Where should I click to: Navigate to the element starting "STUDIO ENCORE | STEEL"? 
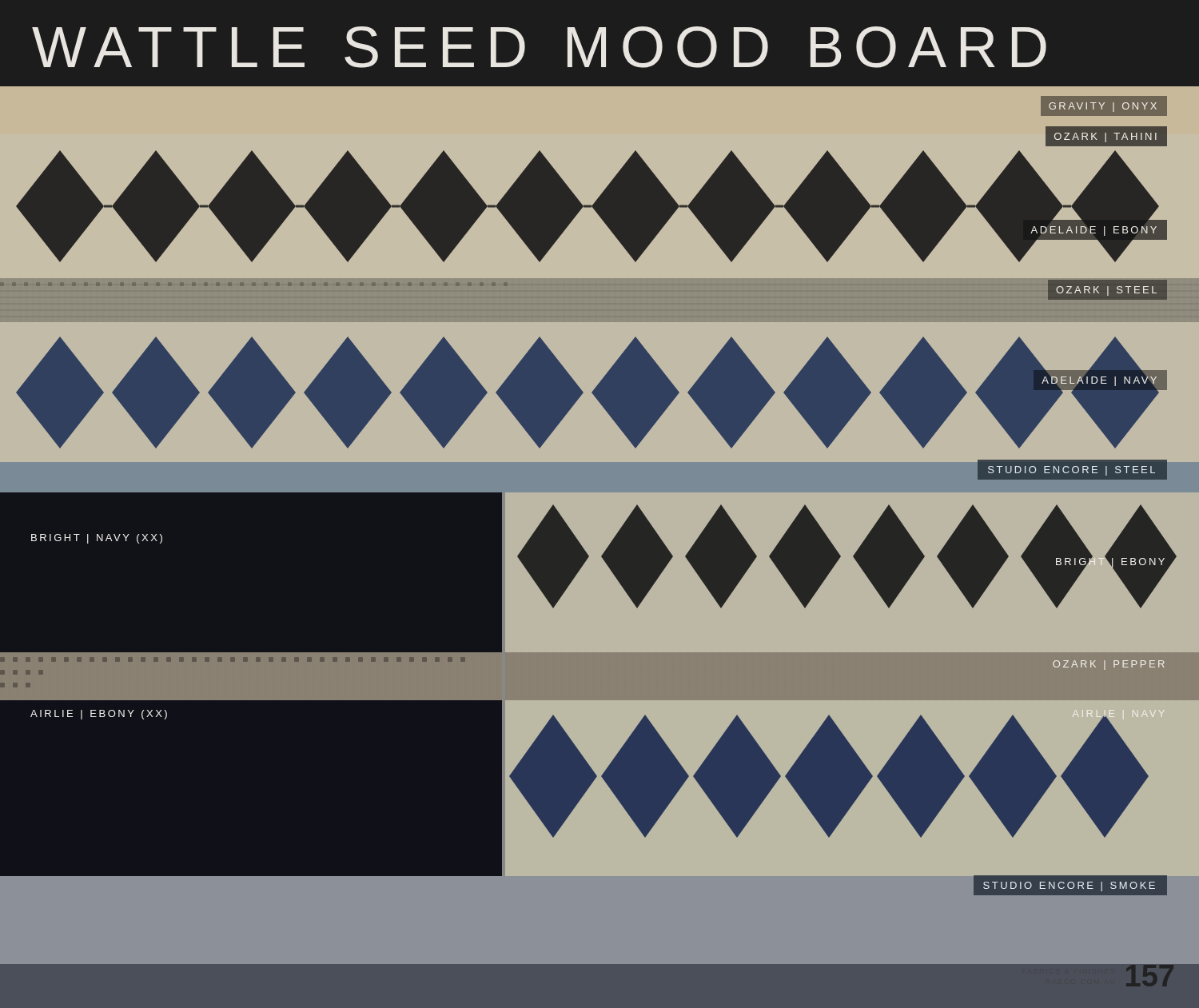(x=1072, y=470)
